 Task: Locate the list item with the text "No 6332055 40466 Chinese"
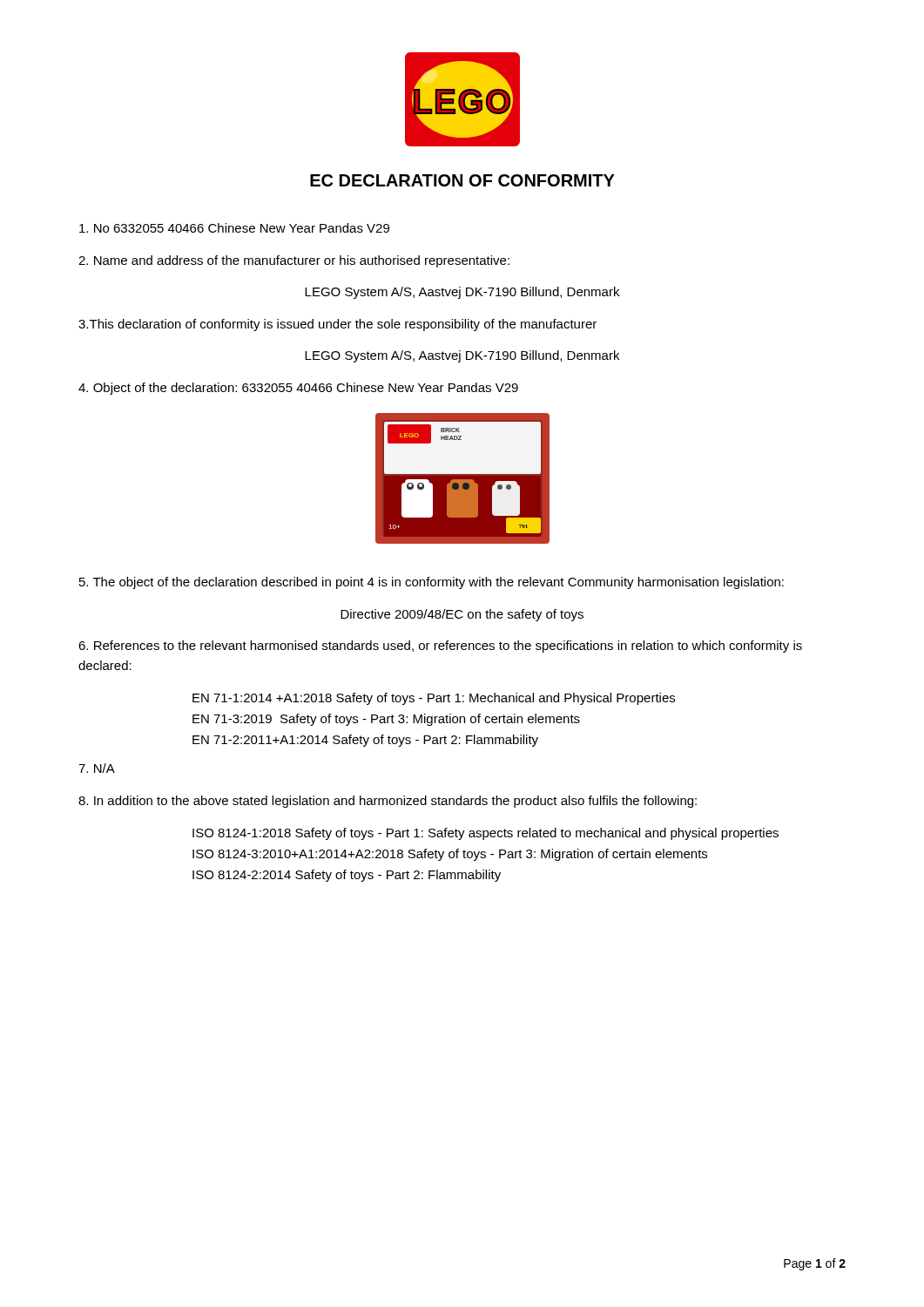[234, 228]
